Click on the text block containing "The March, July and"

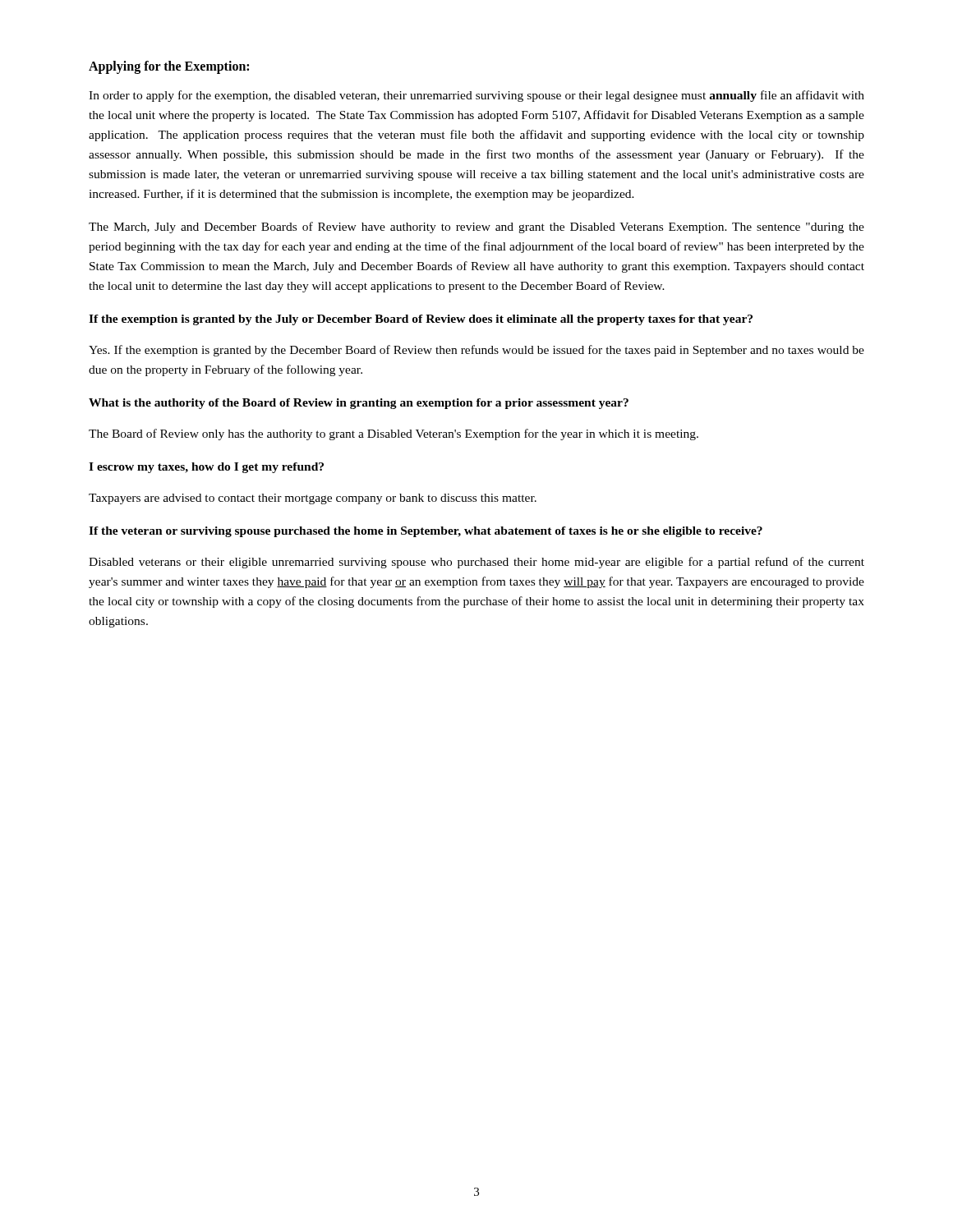[476, 256]
